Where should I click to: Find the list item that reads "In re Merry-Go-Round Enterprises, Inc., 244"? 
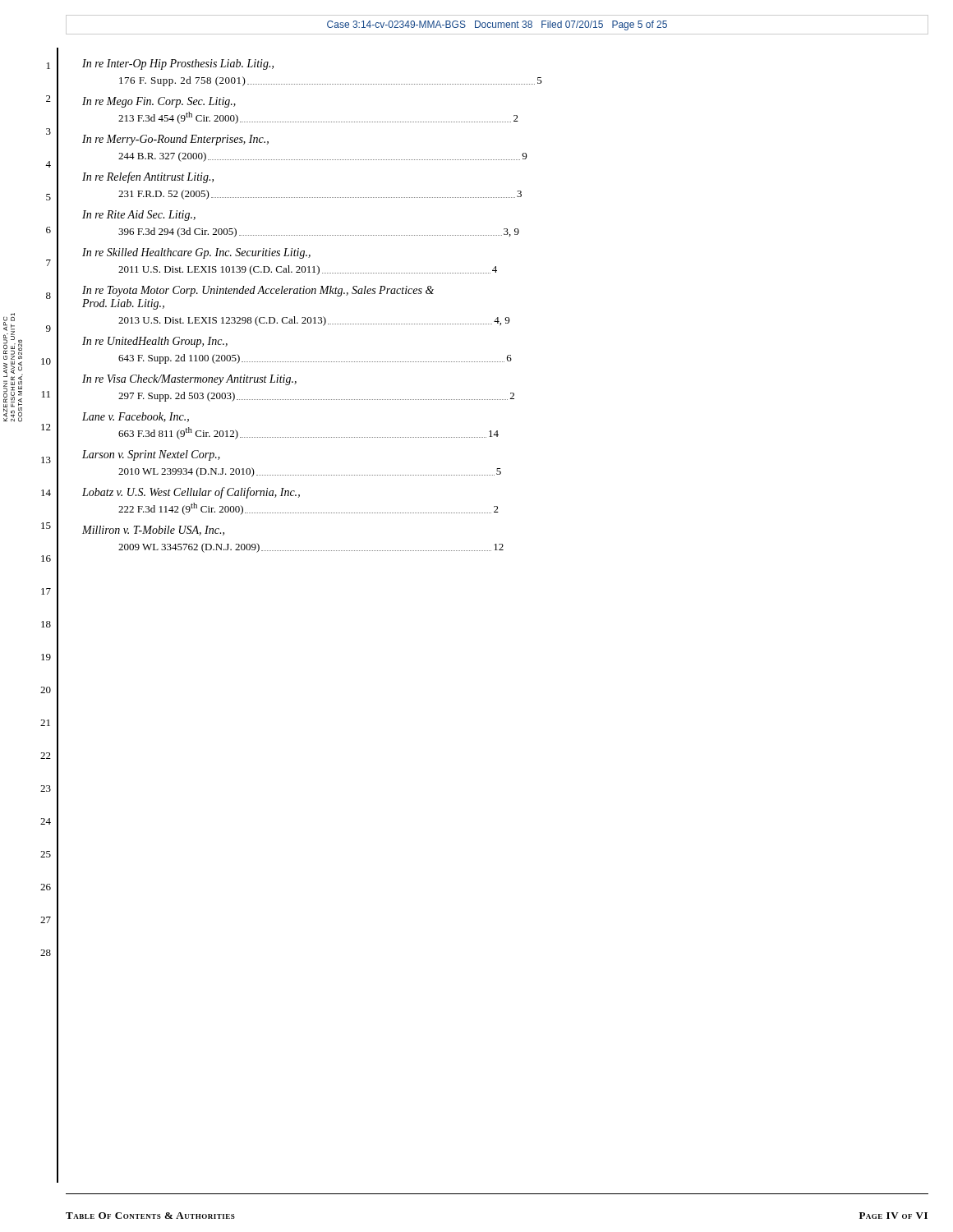click(503, 148)
